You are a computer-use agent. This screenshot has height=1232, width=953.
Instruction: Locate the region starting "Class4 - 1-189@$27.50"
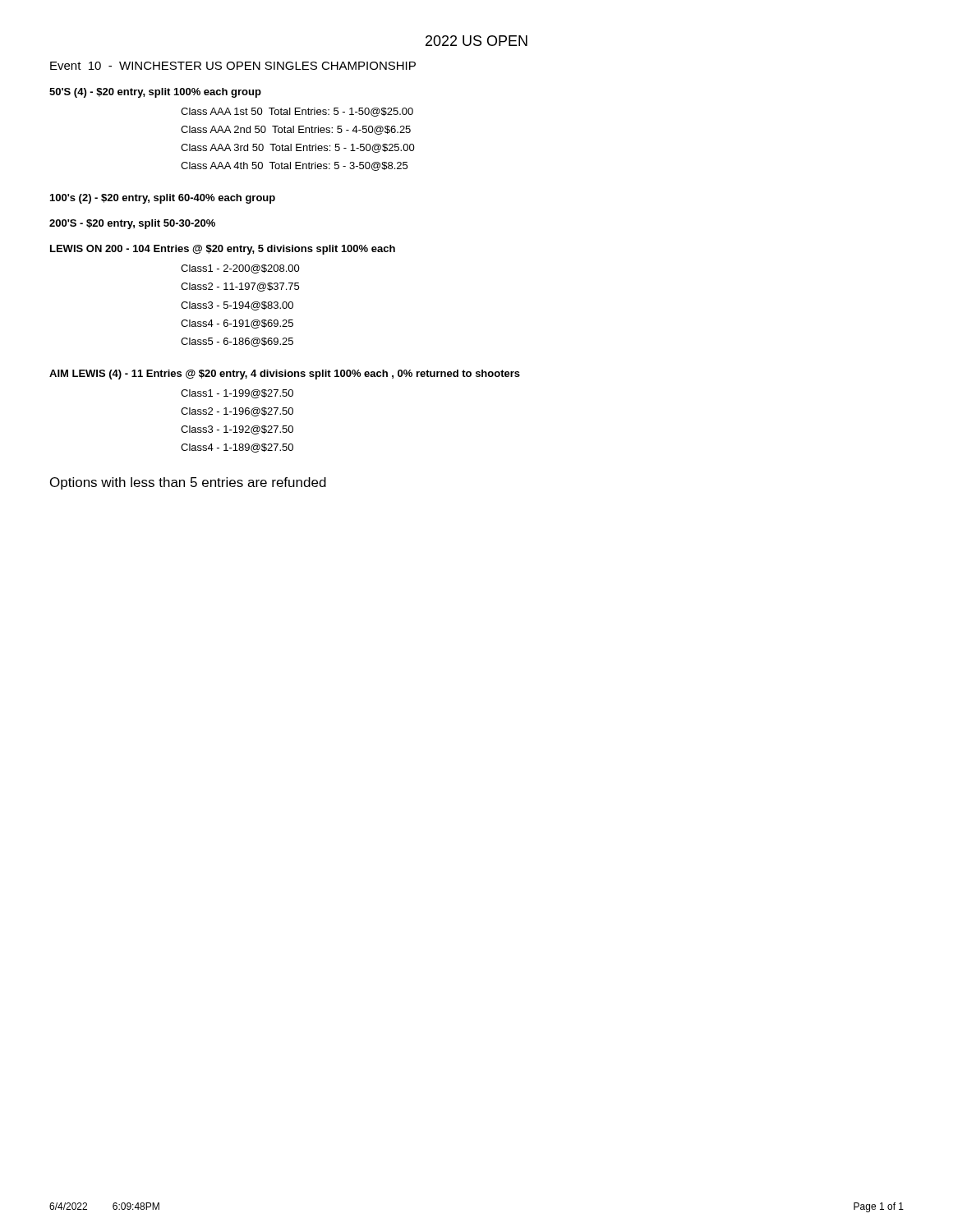(237, 447)
